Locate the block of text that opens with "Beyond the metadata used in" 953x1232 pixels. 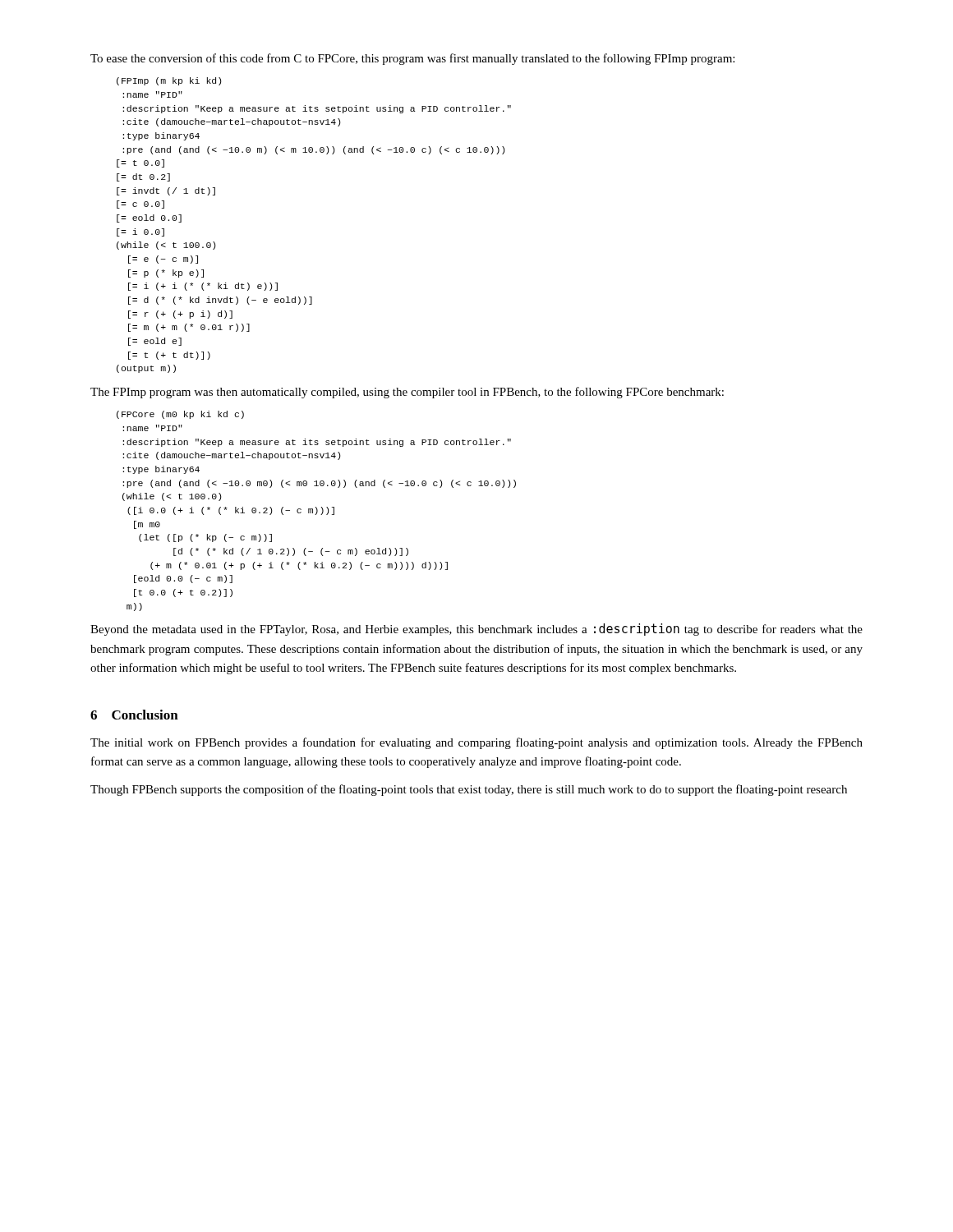click(476, 648)
